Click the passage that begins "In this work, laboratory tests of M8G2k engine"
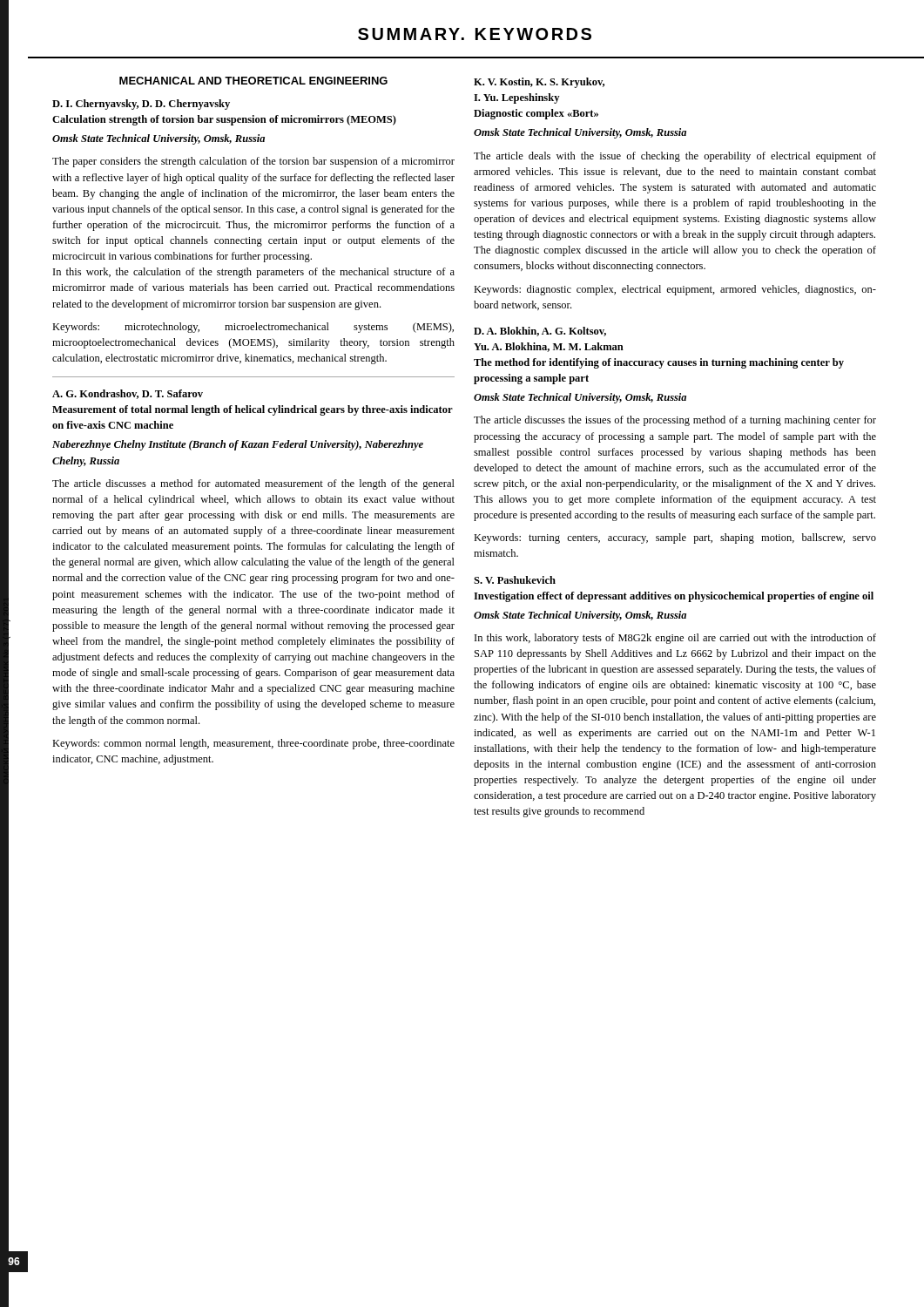The width and height of the screenshot is (924, 1307). (675, 725)
